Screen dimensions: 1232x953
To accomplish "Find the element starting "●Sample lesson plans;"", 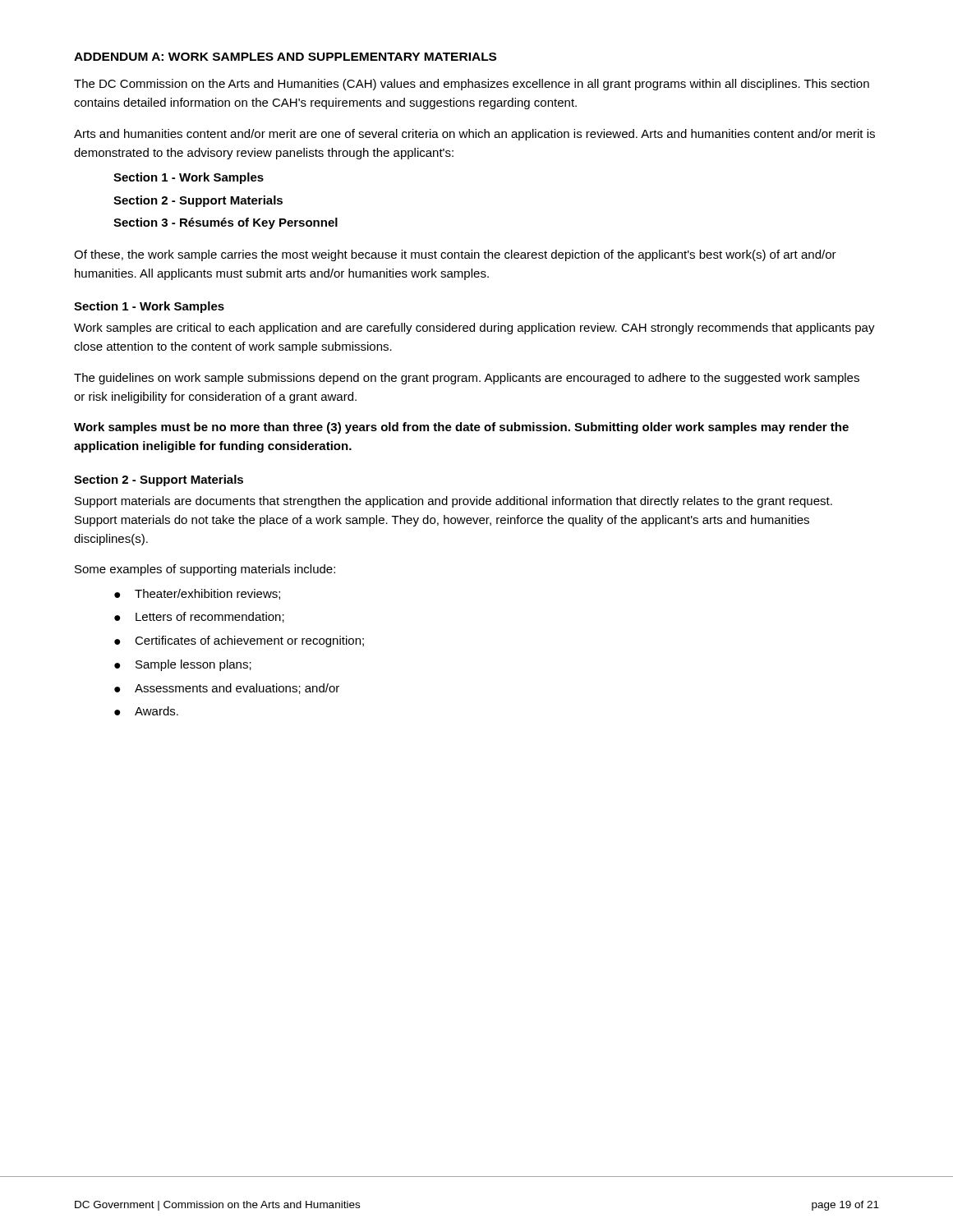I will tap(183, 665).
